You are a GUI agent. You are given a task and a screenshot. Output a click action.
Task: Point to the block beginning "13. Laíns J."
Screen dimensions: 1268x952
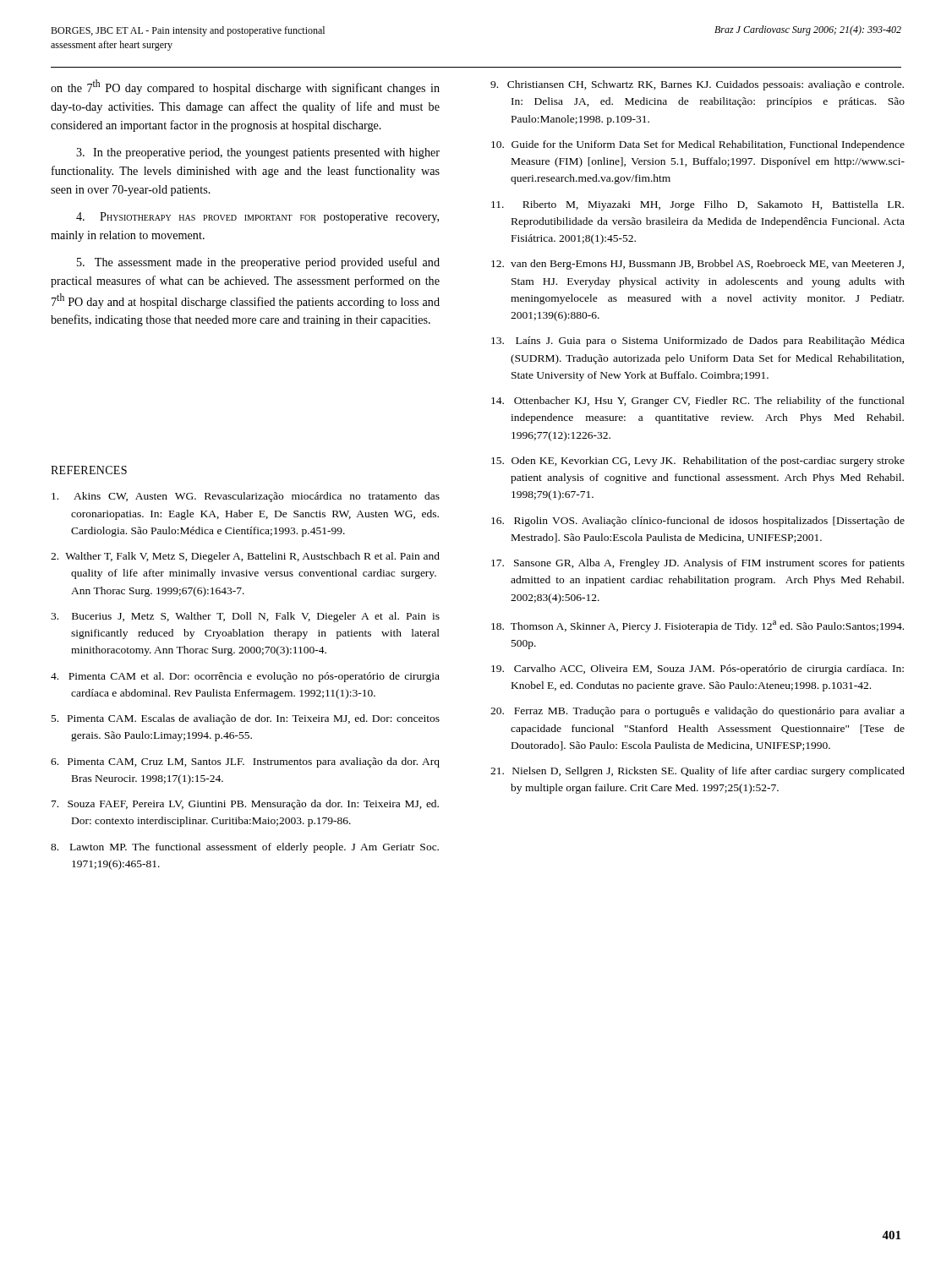698,358
